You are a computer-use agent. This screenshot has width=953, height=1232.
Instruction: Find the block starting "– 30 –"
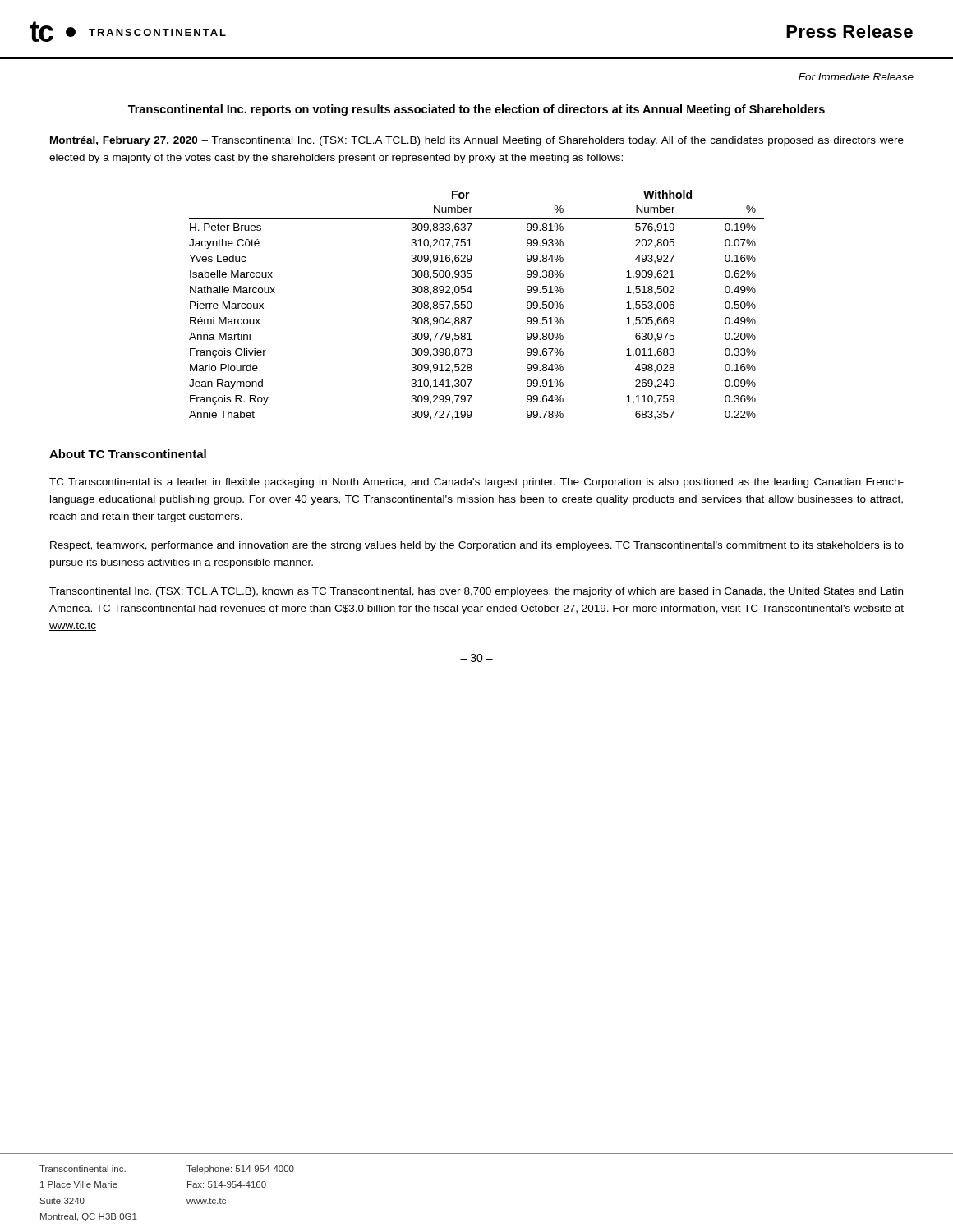(x=476, y=657)
